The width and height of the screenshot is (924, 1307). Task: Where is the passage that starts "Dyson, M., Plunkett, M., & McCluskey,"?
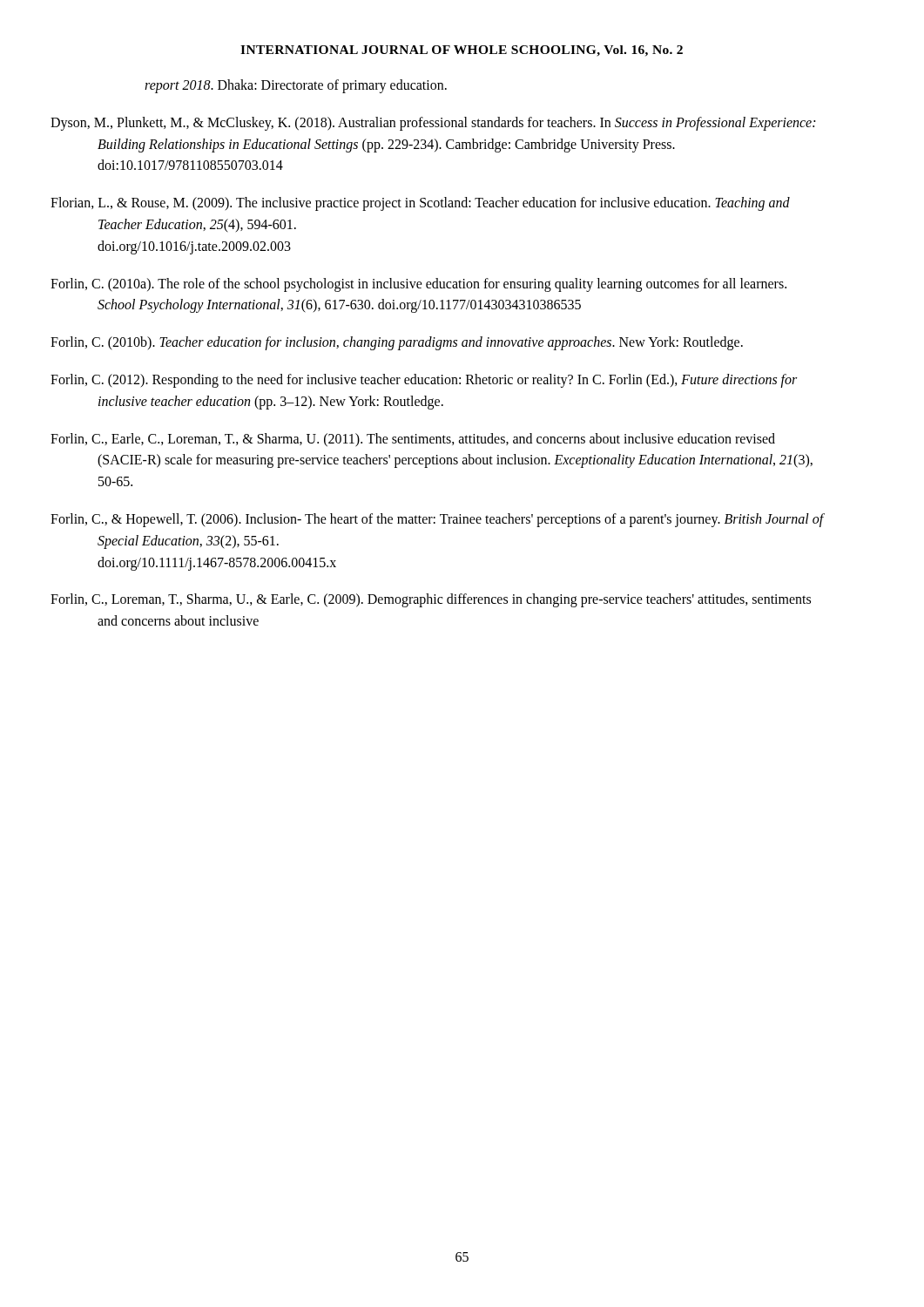[x=462, y=145]
